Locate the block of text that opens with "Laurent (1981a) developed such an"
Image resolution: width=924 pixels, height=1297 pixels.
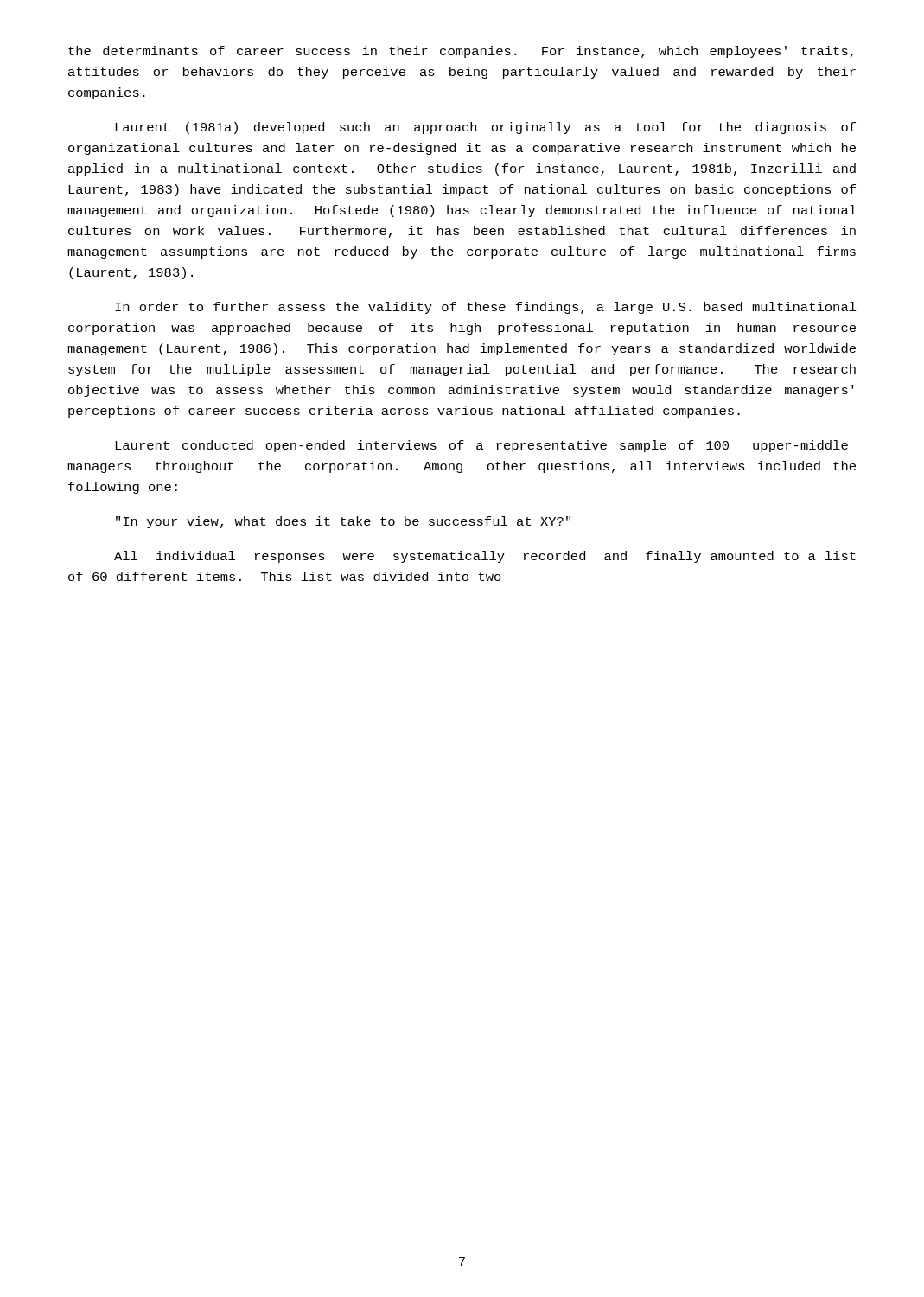pyautogui.click(x=462, y=201)
